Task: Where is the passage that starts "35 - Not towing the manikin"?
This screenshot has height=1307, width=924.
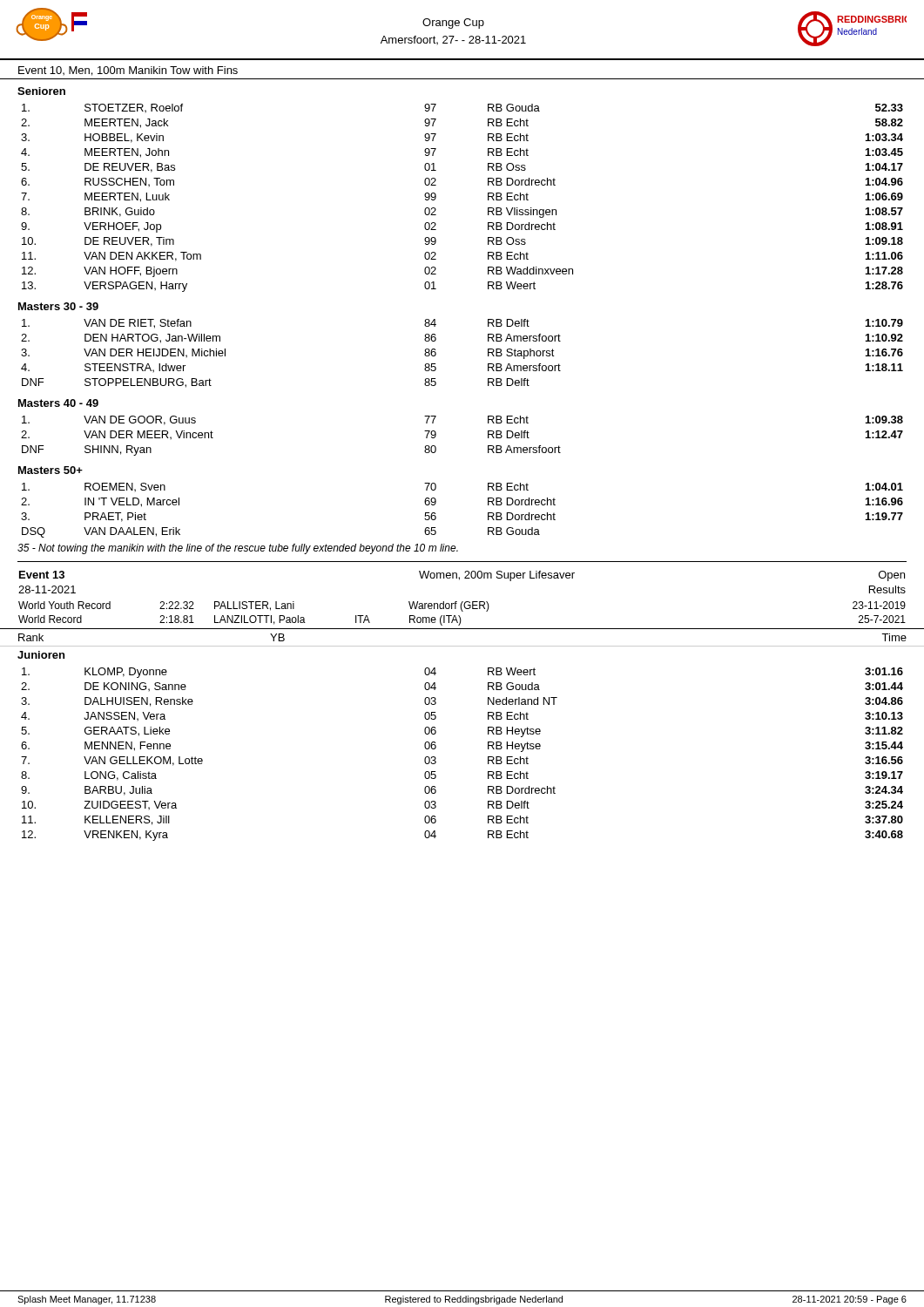Action: pos(238,548)
